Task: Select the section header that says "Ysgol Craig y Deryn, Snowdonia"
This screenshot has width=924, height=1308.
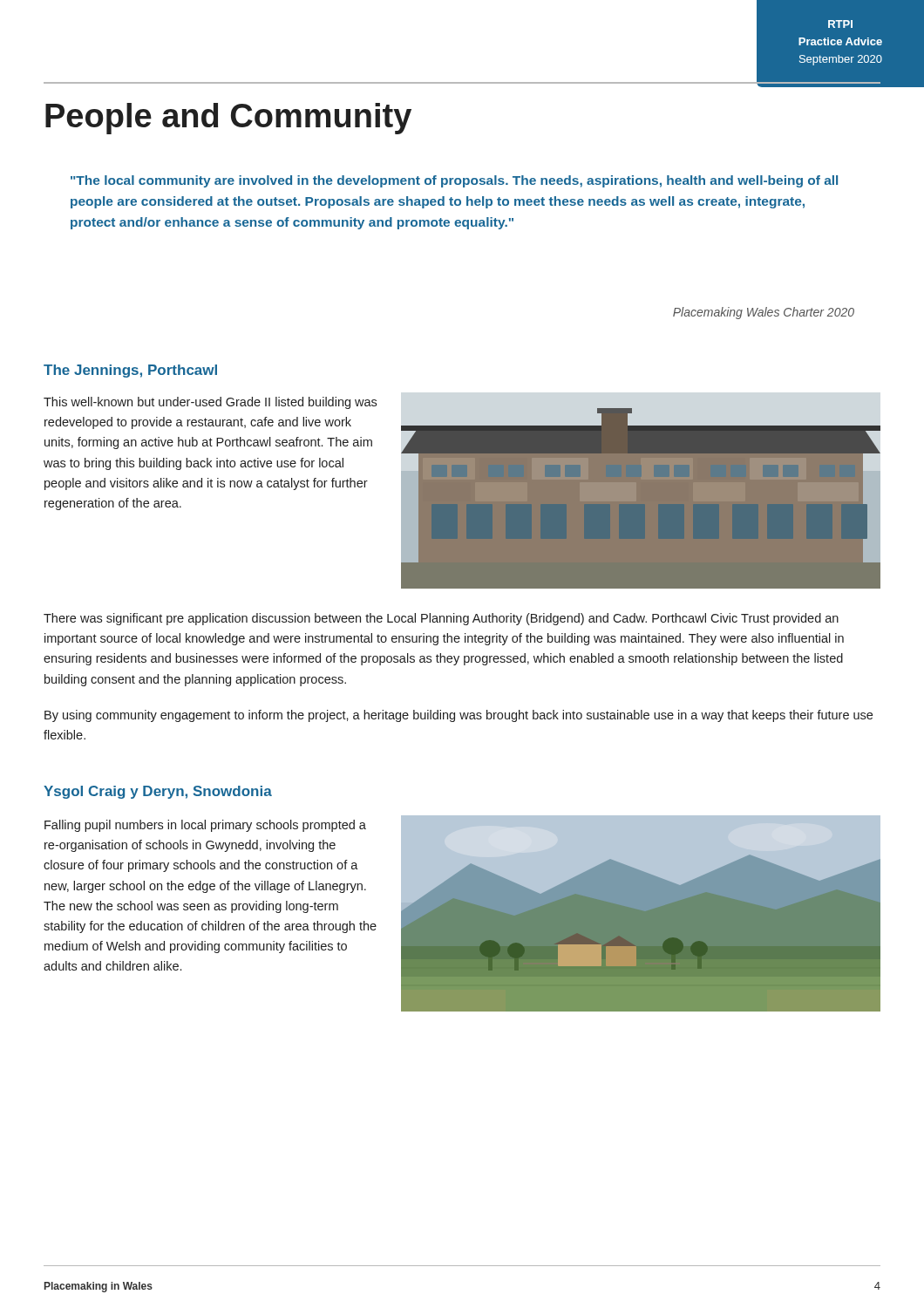Action: tap(158, 792)
